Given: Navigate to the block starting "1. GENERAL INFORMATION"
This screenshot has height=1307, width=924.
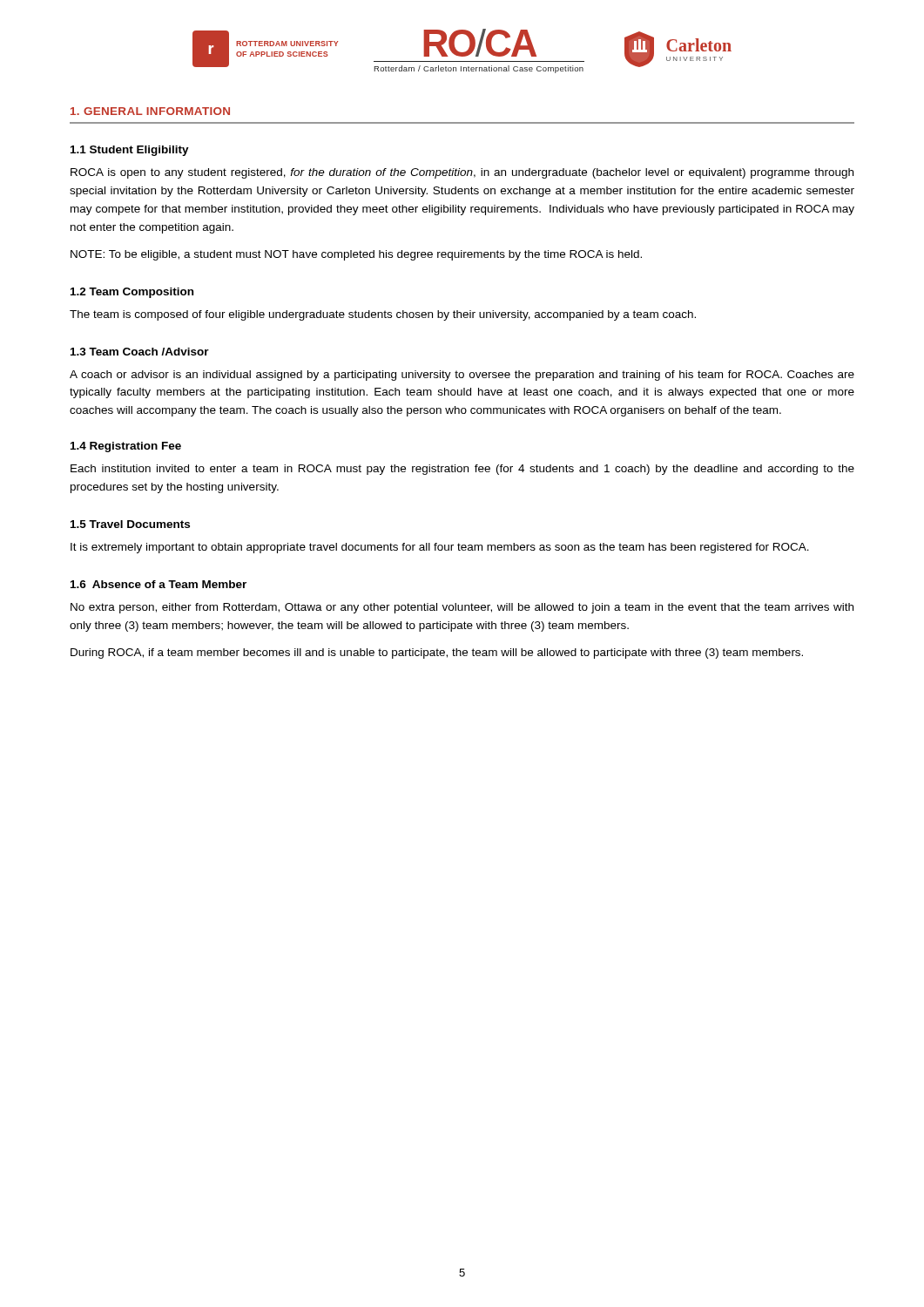Looking at the screenshot, I should [150, 111].
